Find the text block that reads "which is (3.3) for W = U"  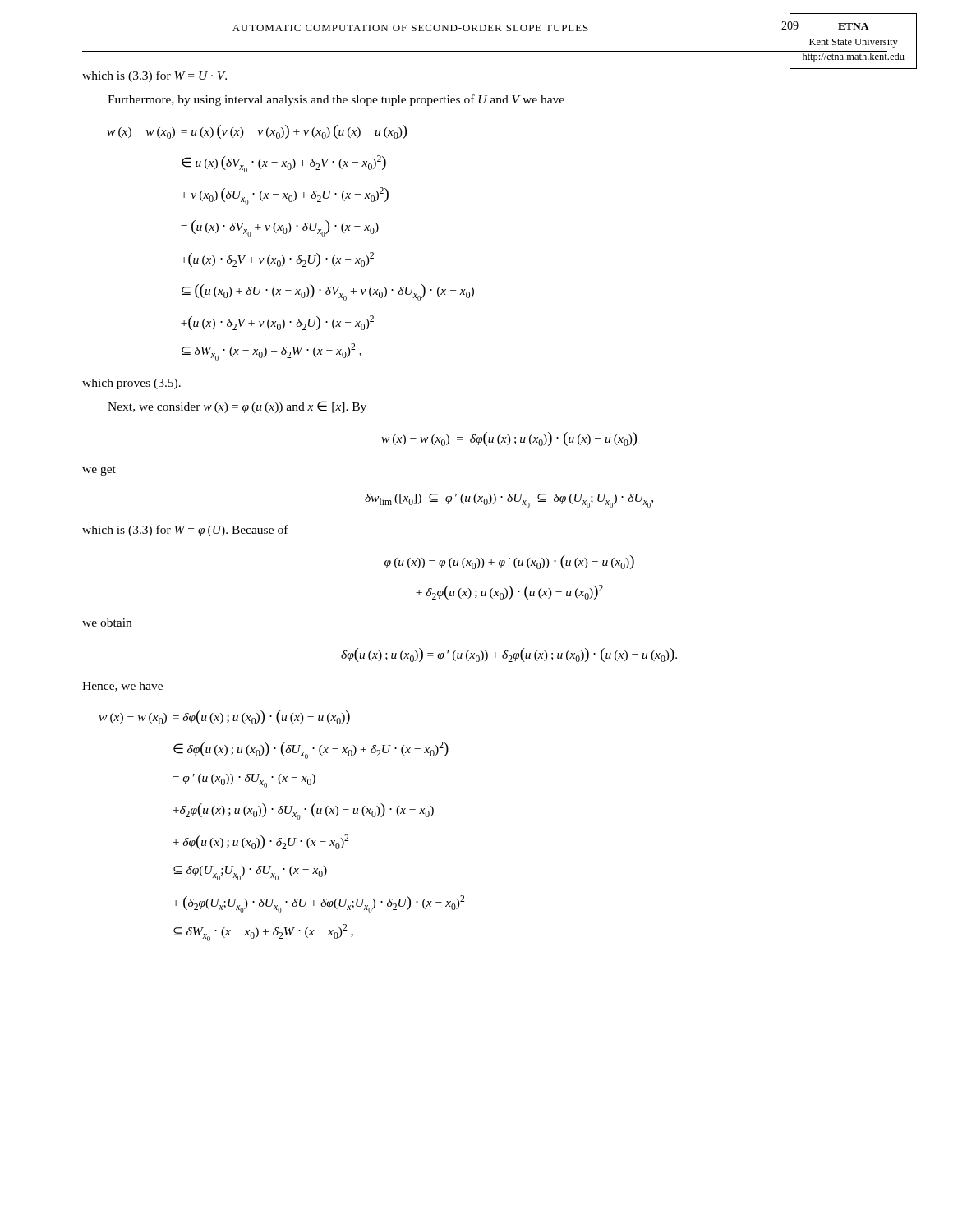pyautogui.click(x=155, y=75)
